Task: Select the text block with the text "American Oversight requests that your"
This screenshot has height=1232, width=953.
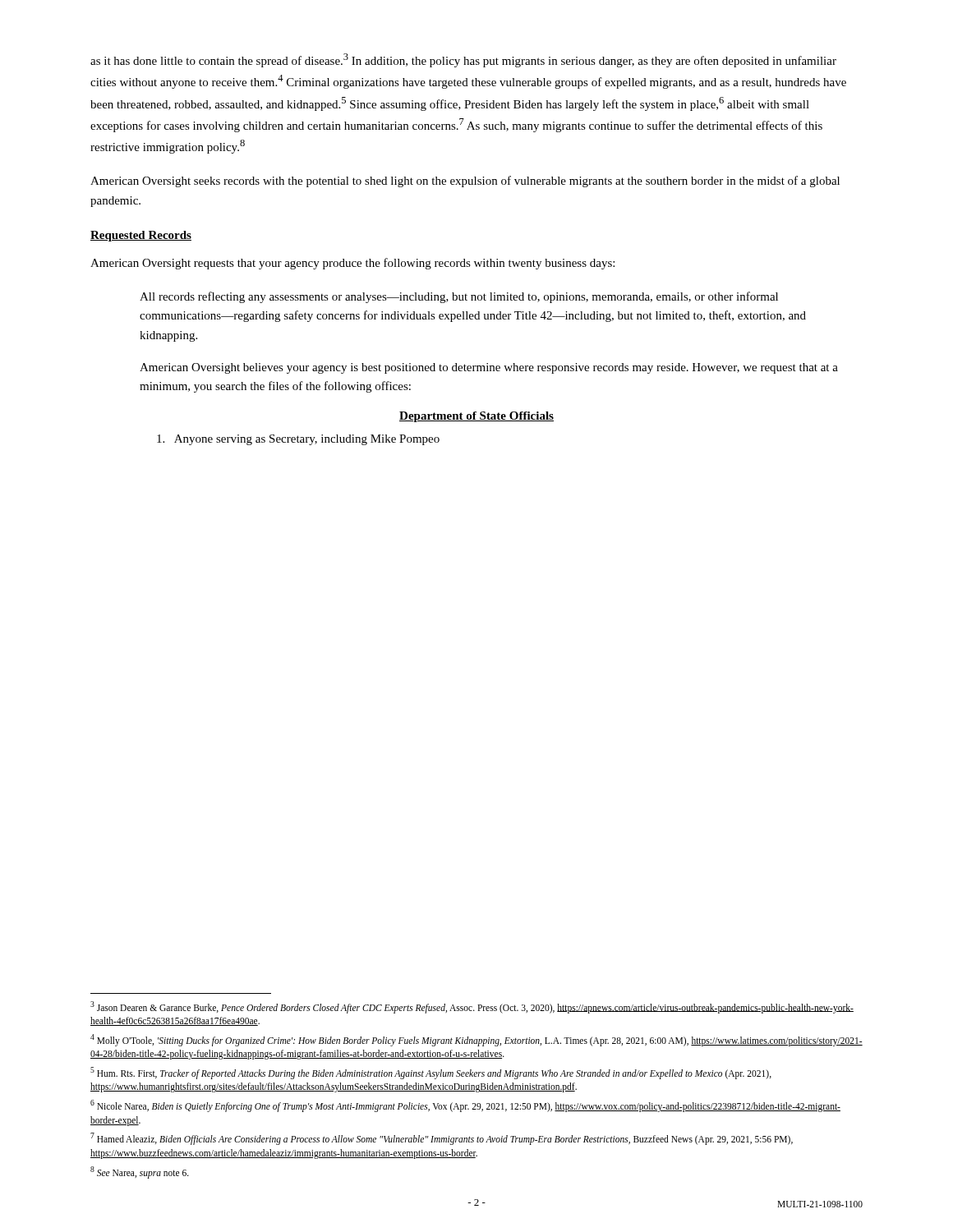Action: (353, 263)
